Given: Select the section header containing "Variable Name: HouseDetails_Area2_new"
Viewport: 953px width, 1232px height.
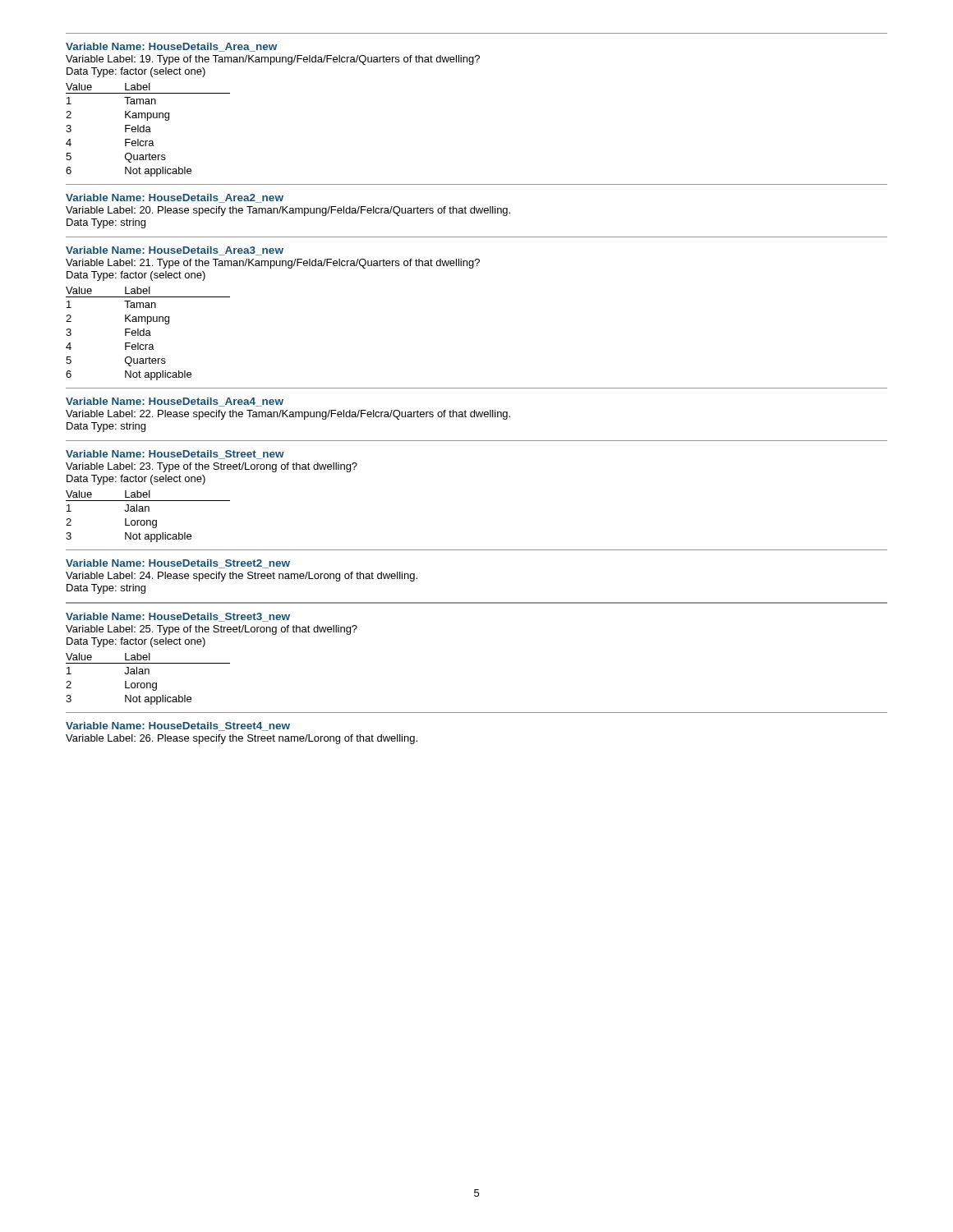Looking at the screenshot, I should pos(175,197).
